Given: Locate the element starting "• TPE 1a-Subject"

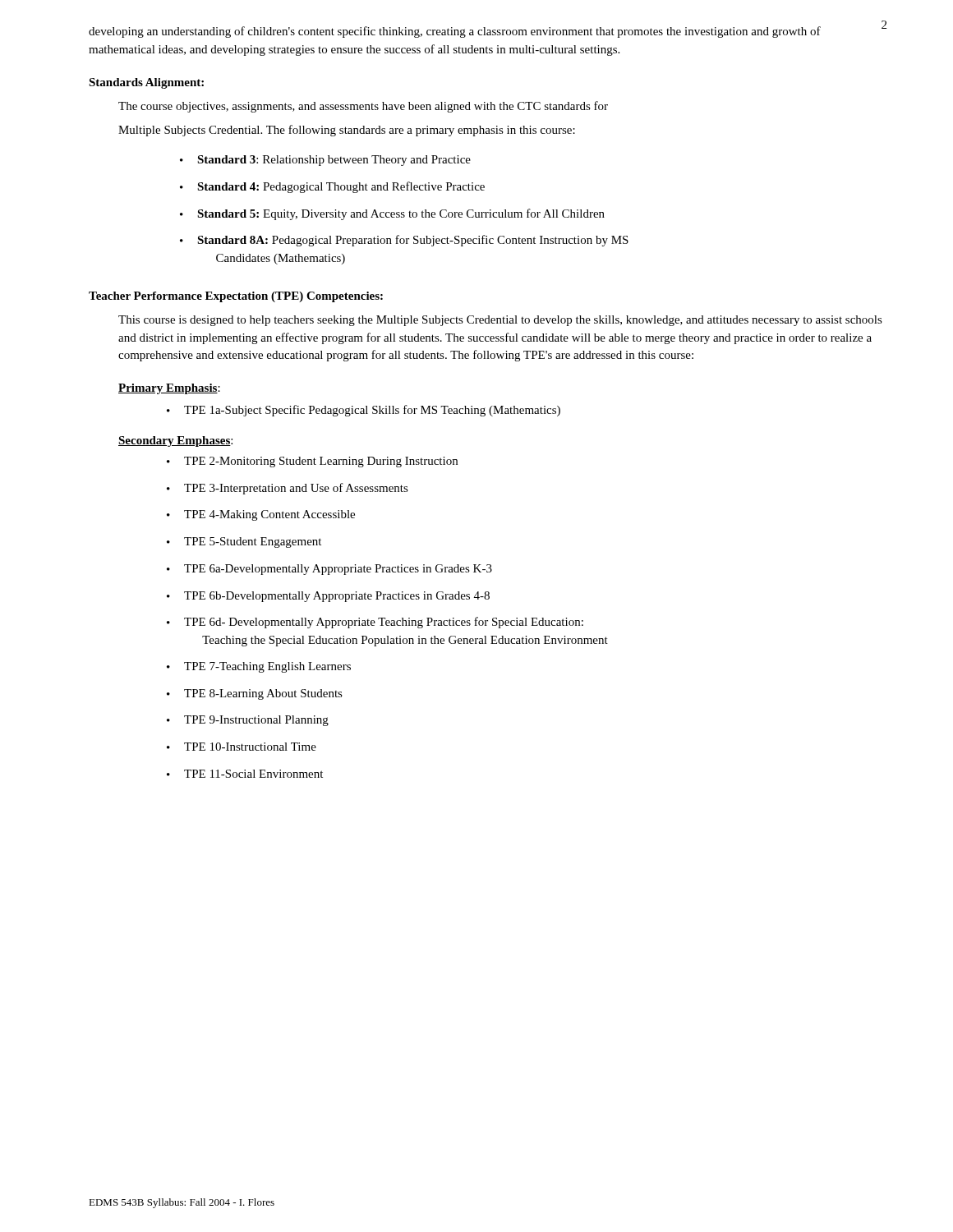Looking at the screenshot, I should 527,411.
